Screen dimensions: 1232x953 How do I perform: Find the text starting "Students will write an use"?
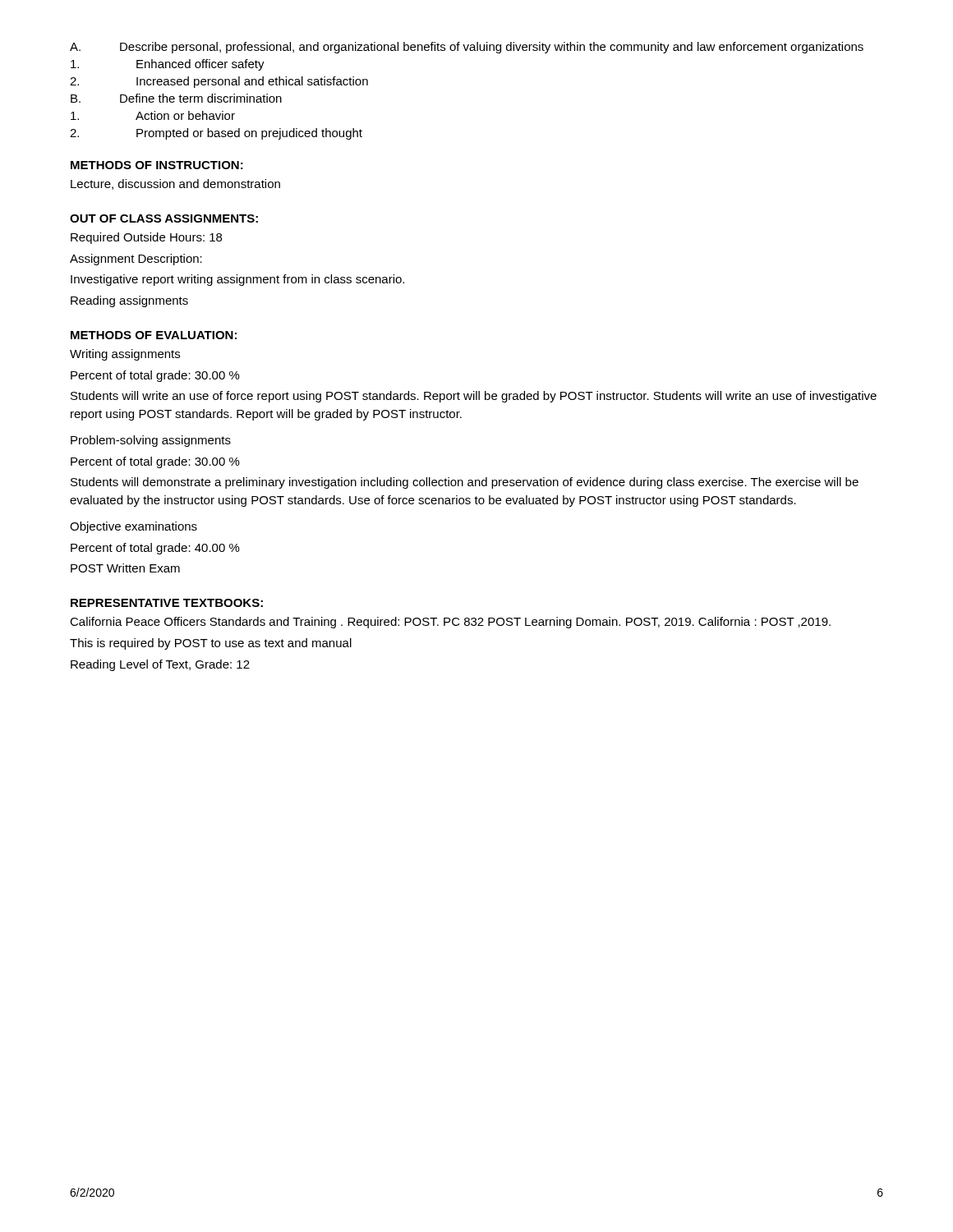pyautogui.click(x=473, y=405)
